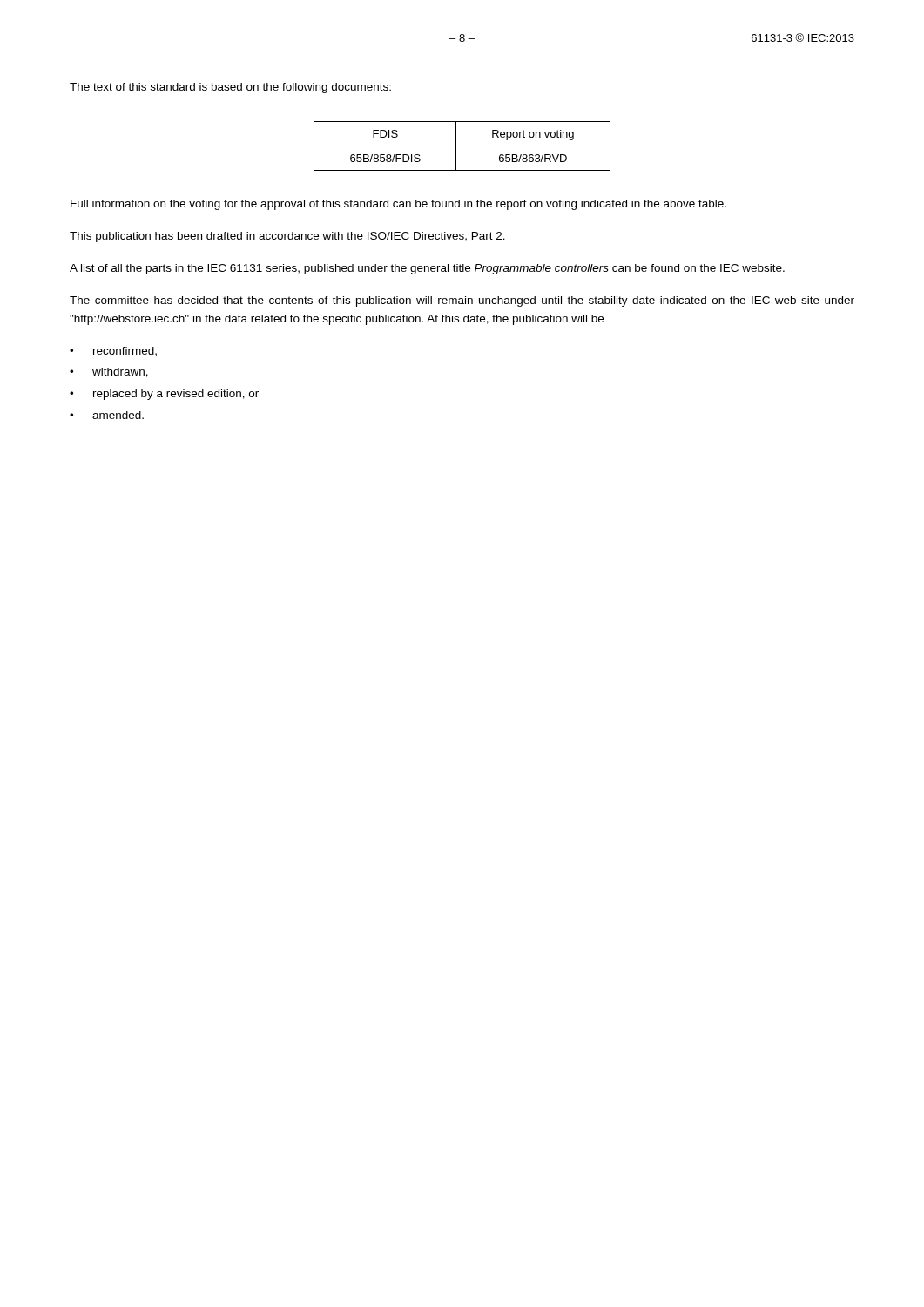Click on the element starting "The committee has decided that"
This screenshot has width=924, height=1307.
pos(462,309)
